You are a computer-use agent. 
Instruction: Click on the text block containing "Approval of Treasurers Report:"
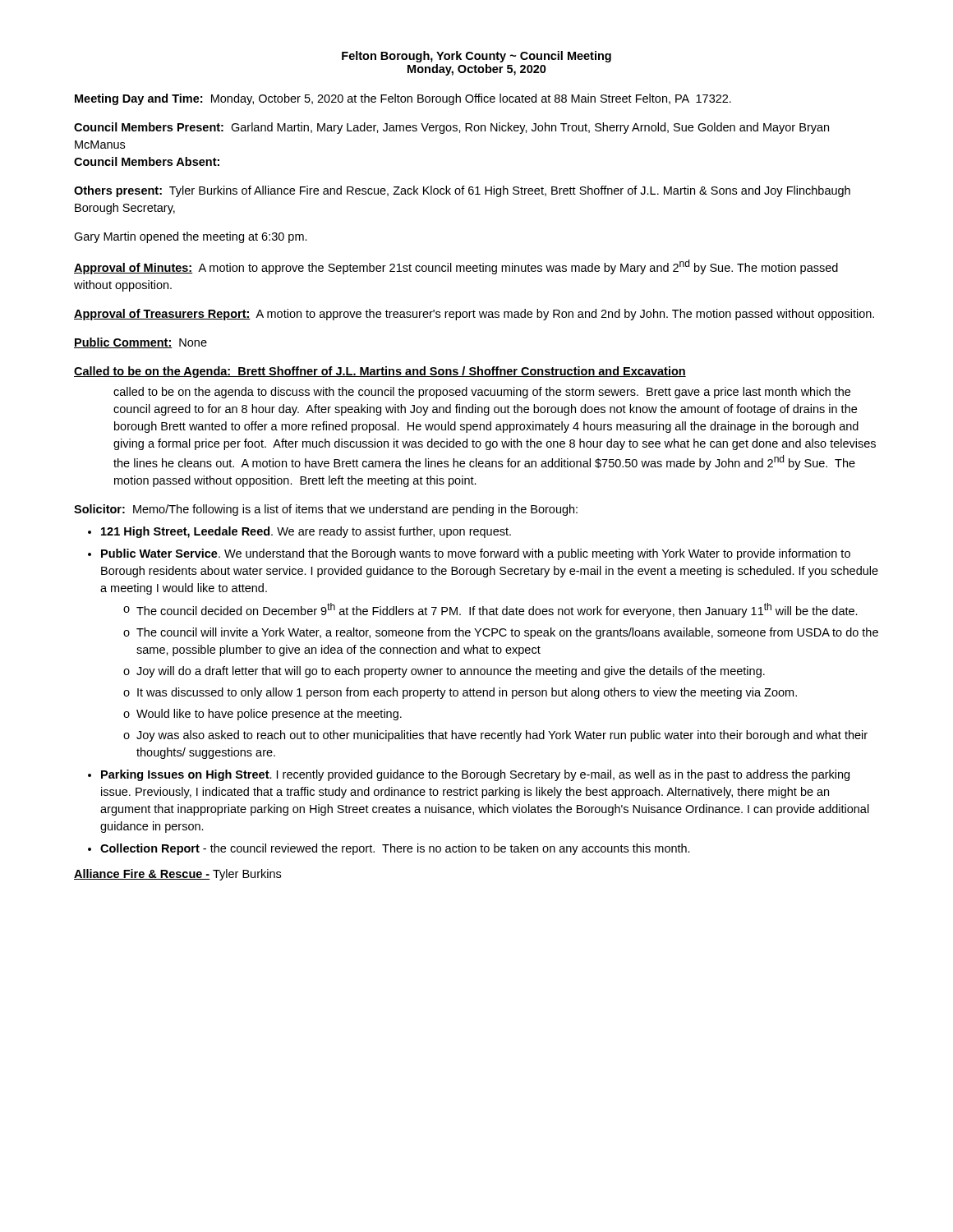pyautogui.click(x=475, y=314)
